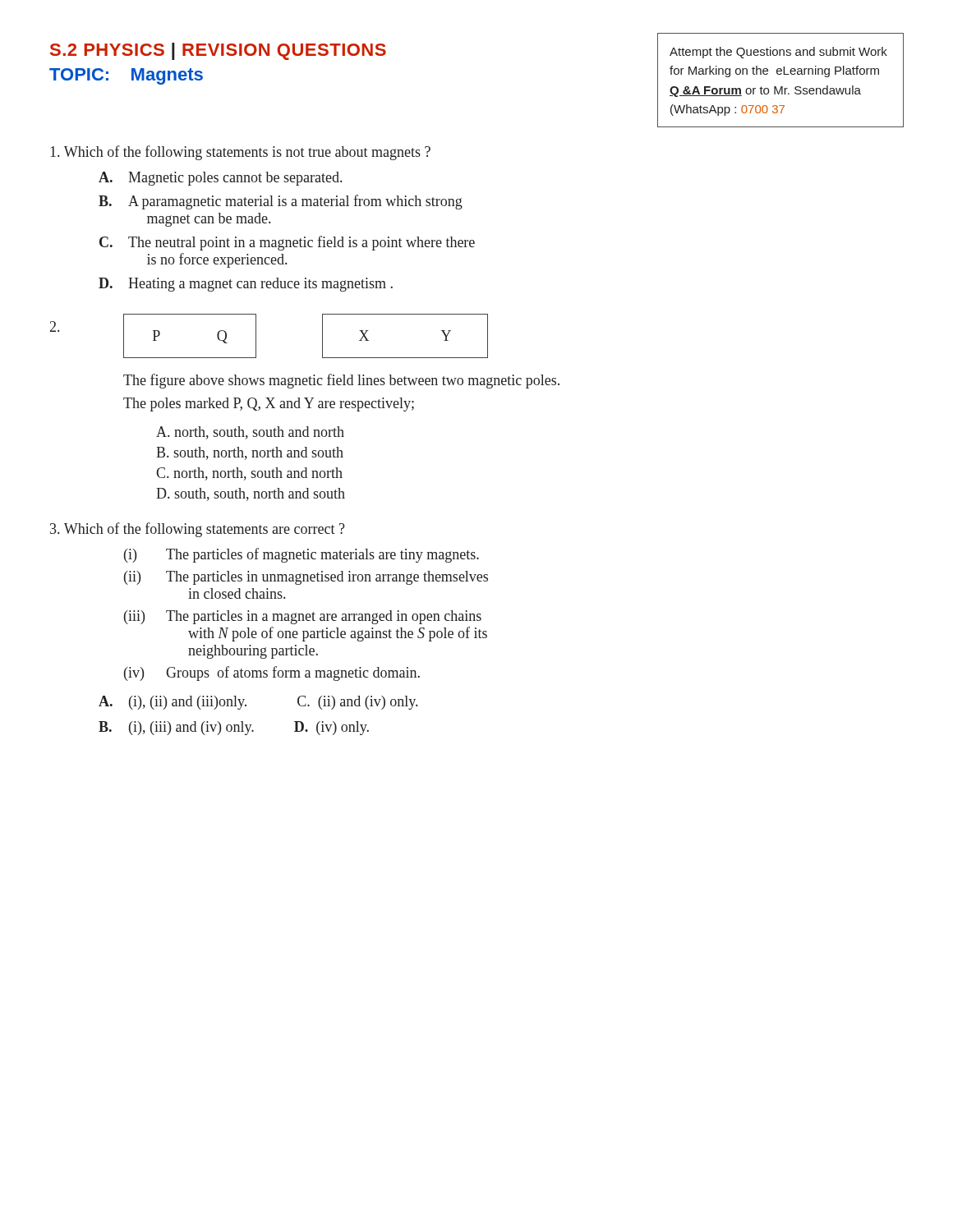Locate the block of text that opens with "Which of the following statements is not true"
953x1232 pixels.
(240, 153)
